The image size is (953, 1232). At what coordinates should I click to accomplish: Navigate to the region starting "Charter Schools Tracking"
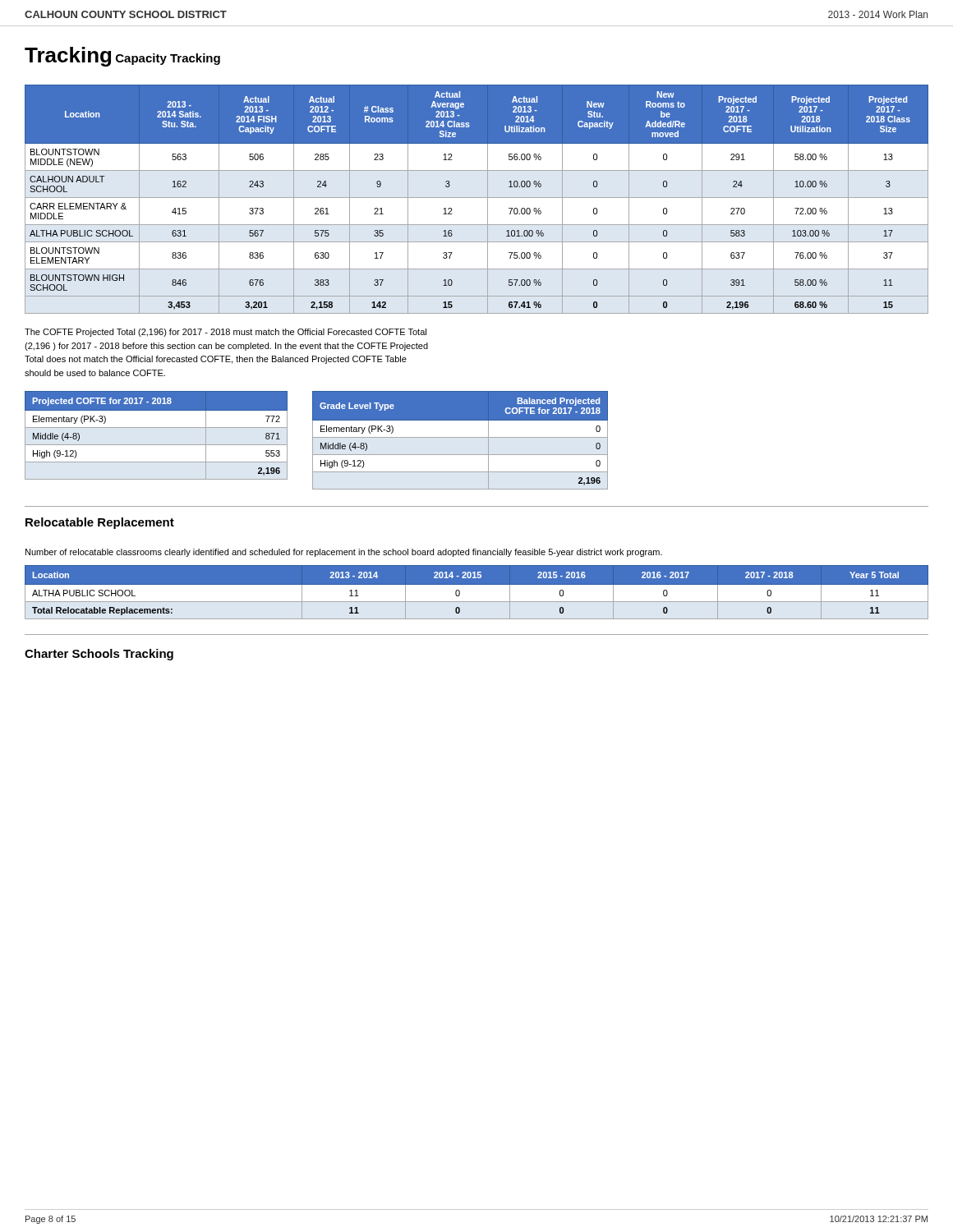[99, 653]
